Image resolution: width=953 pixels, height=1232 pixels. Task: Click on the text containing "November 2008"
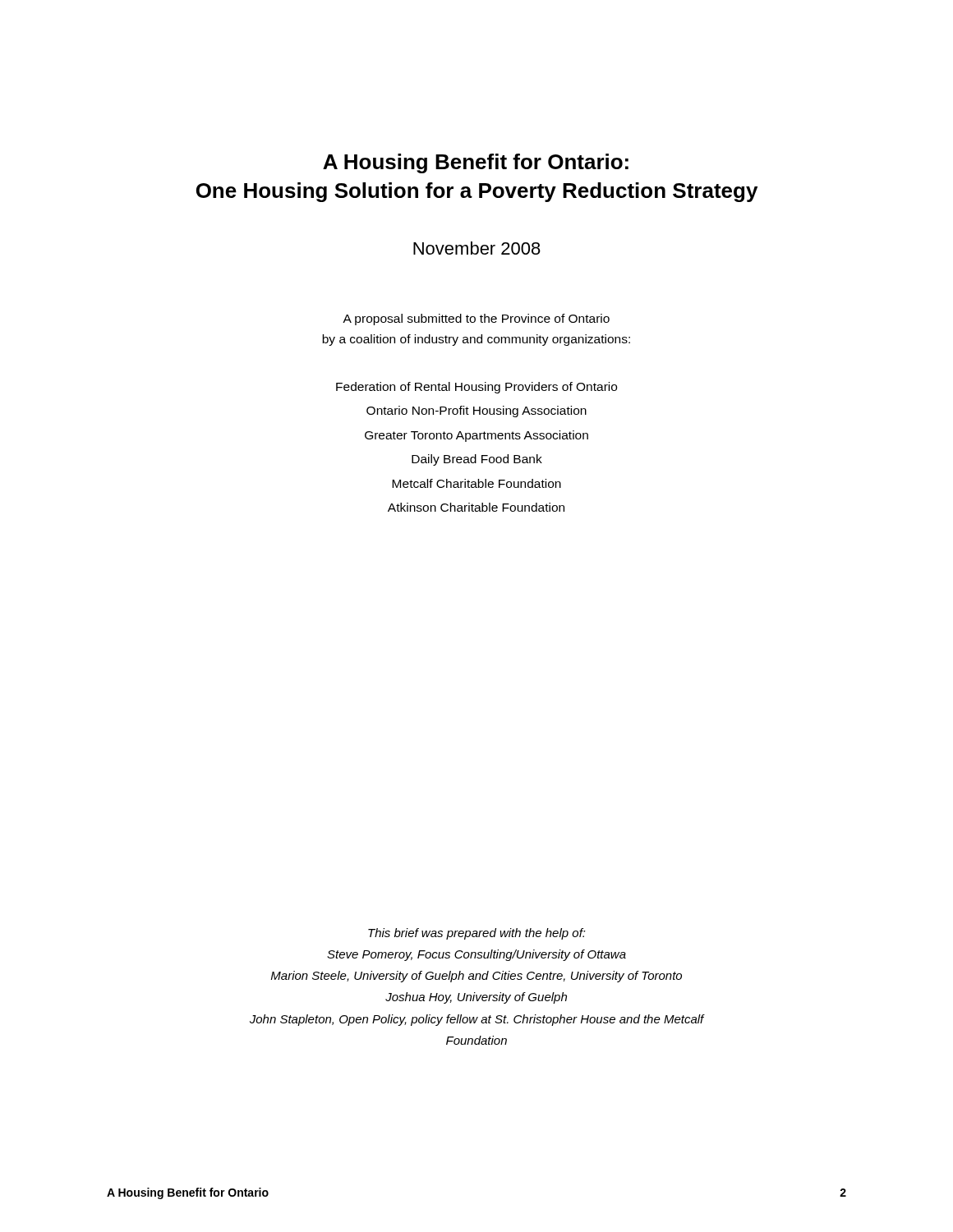point(476,249)
